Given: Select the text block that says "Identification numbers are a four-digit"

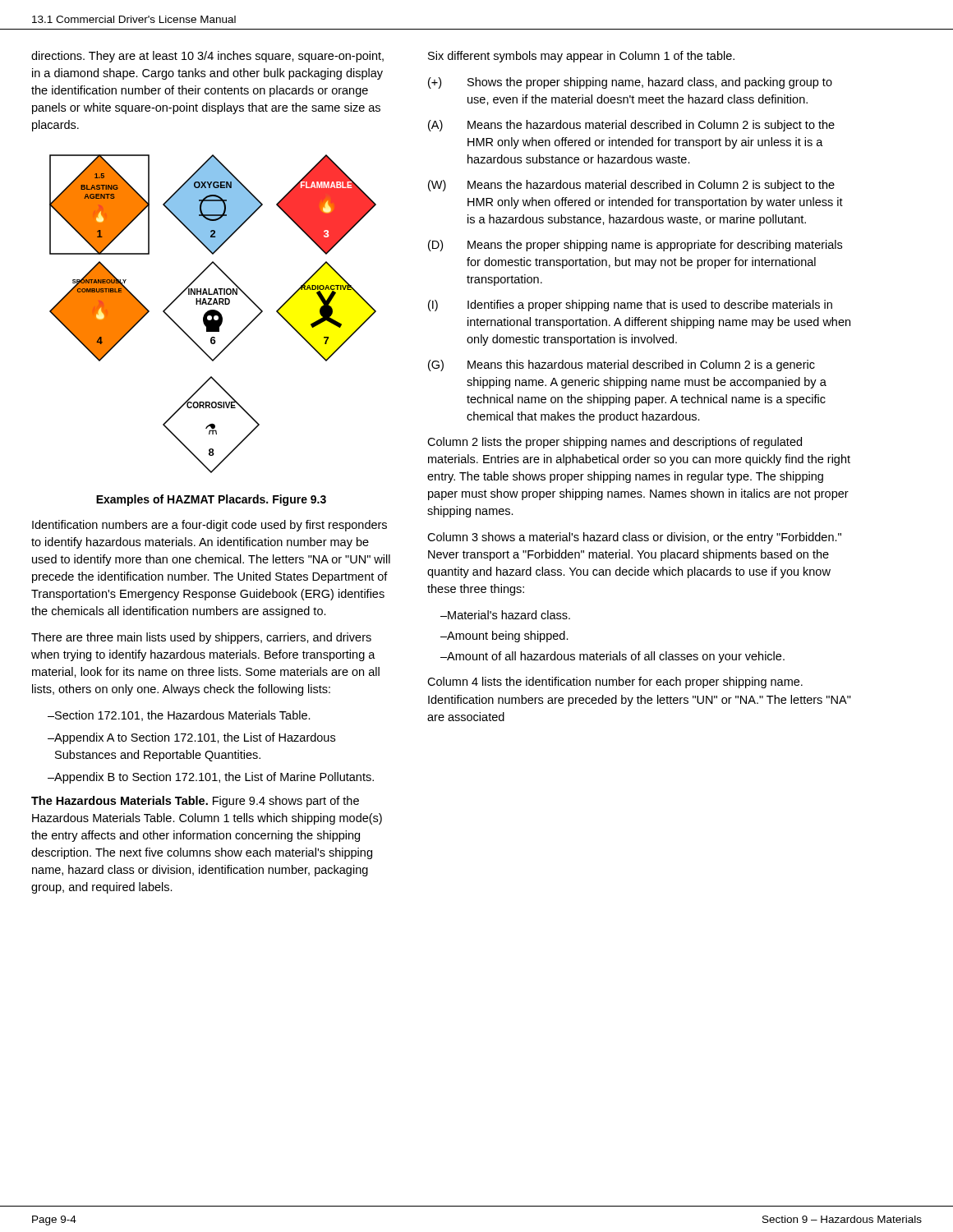Looking at the screenshot, I should point(211,568).
